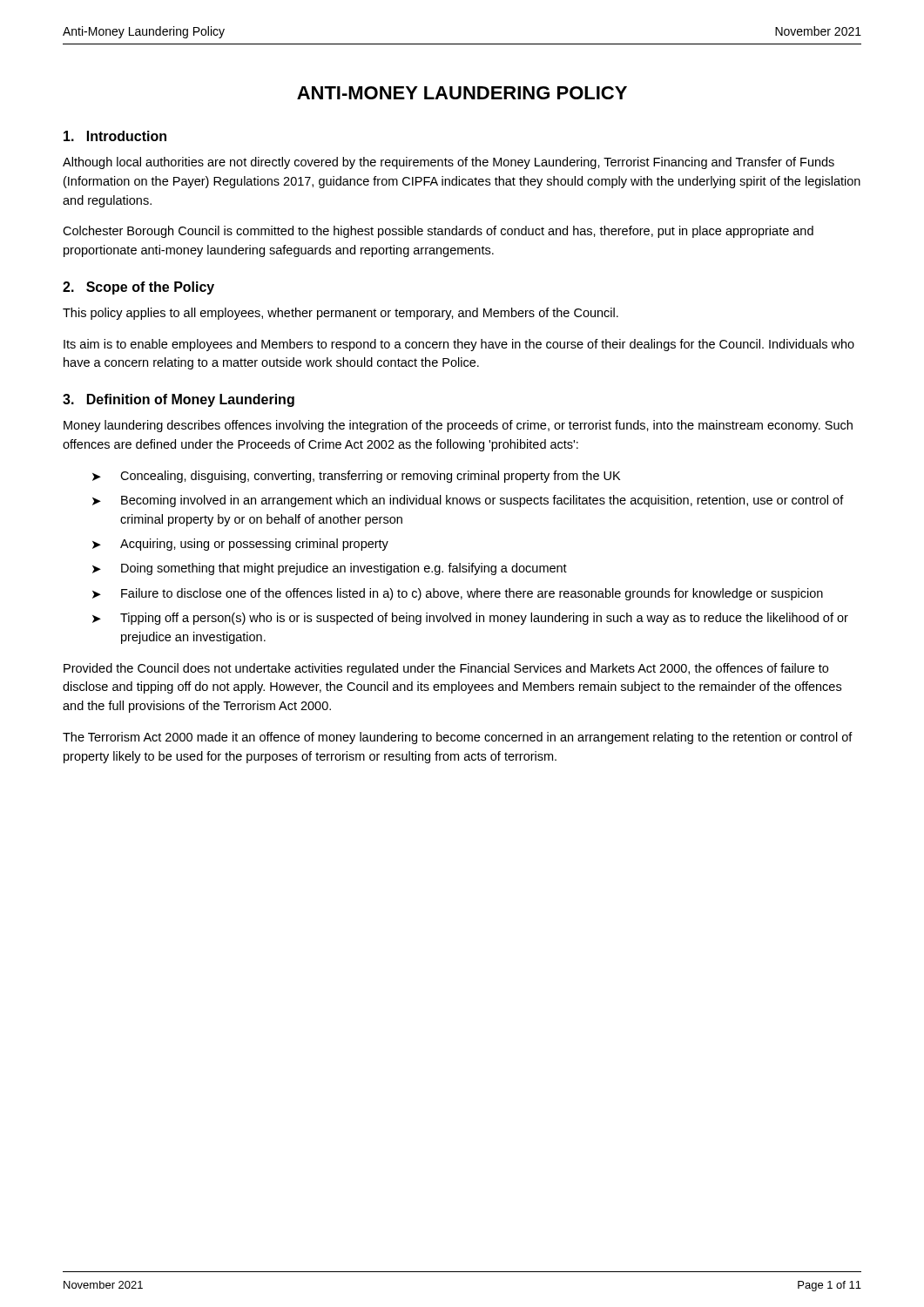Image resolution: width=924 pixels, height=1307 pixels.
Task: Select the passage starting "1. Introduction"
Action: [x=115, y=136]
